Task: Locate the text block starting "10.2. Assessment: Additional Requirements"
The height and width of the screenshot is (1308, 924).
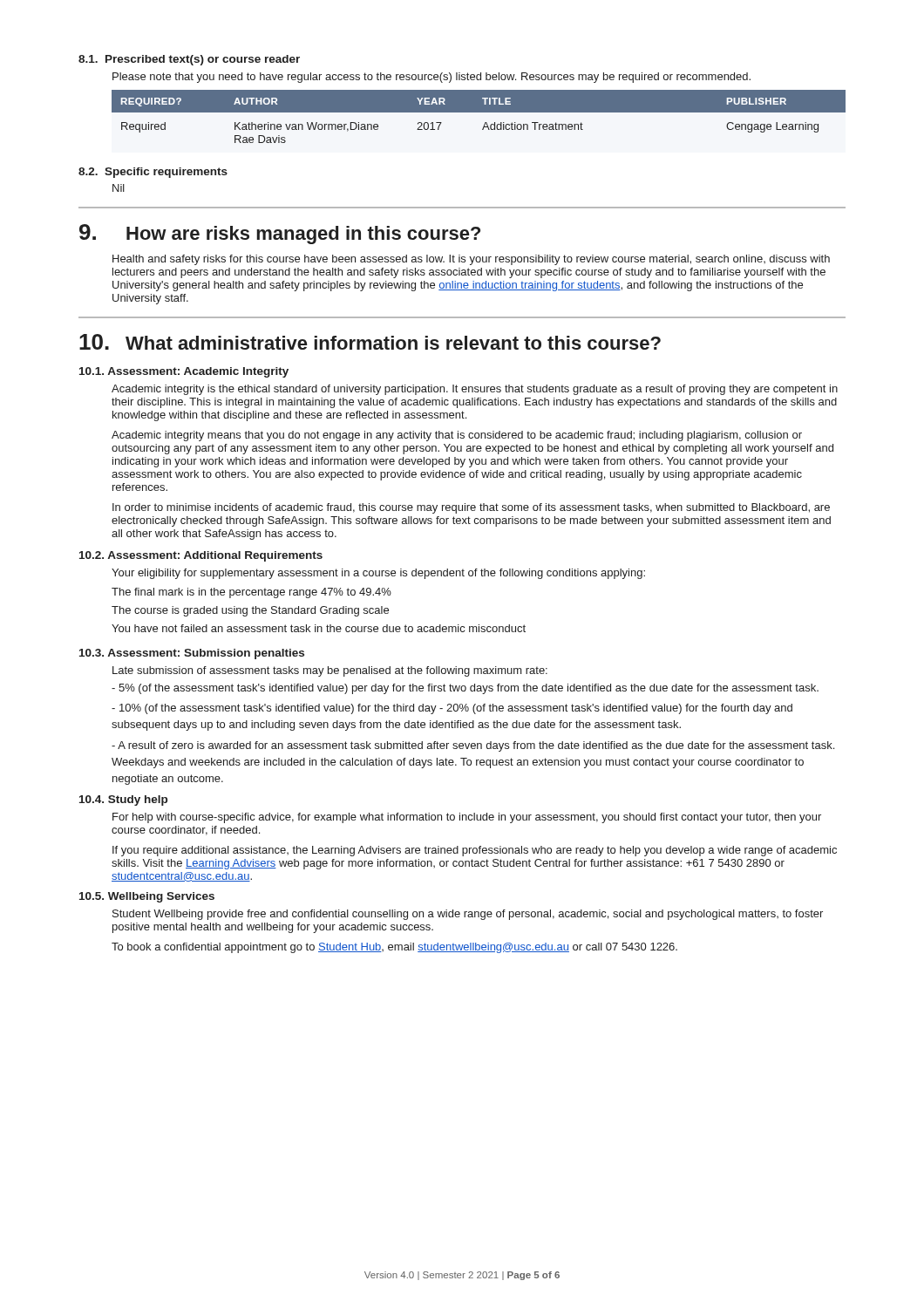Action: coord(201,555)
